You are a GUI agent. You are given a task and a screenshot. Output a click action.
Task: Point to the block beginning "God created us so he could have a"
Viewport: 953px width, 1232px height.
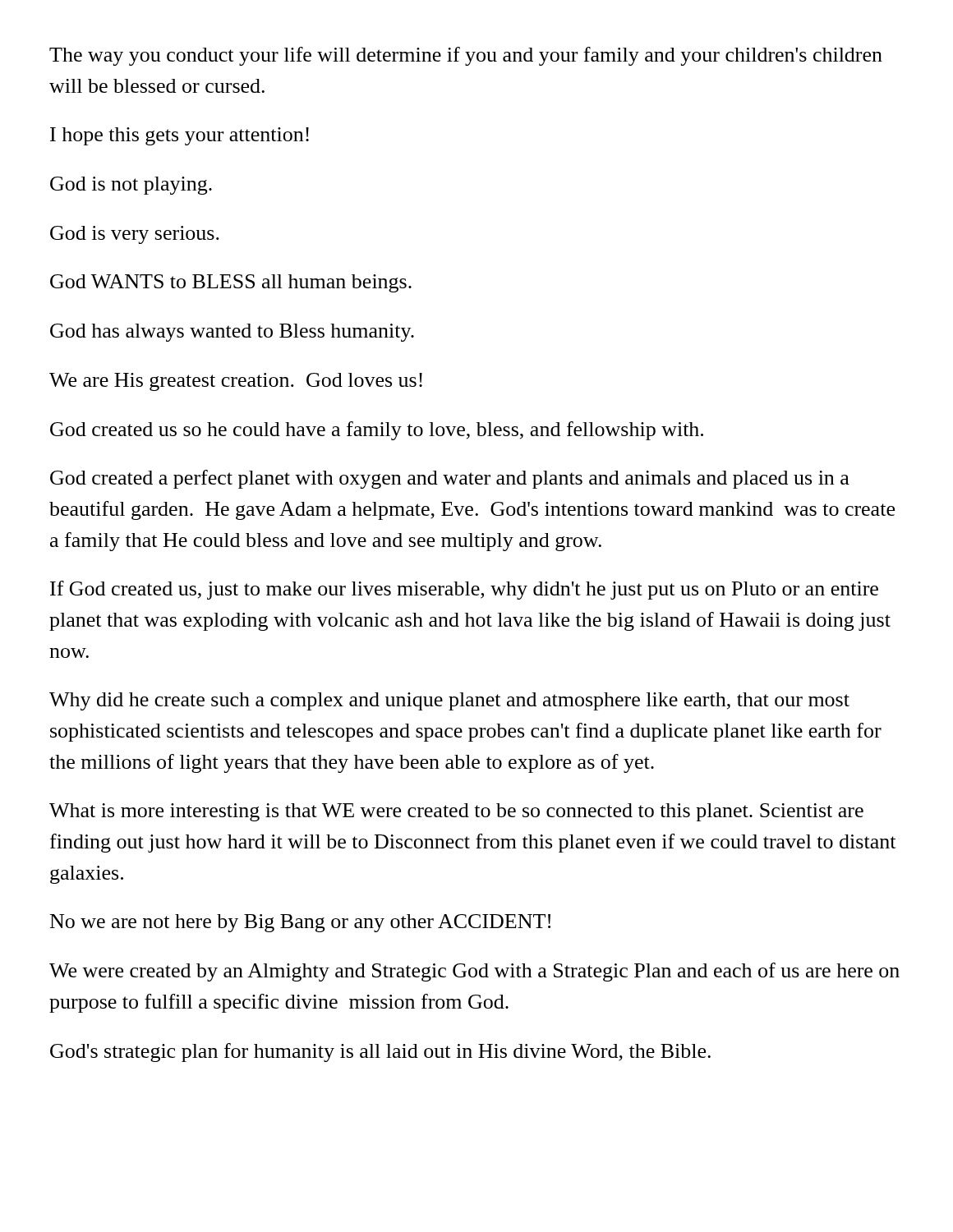point(377,429)
